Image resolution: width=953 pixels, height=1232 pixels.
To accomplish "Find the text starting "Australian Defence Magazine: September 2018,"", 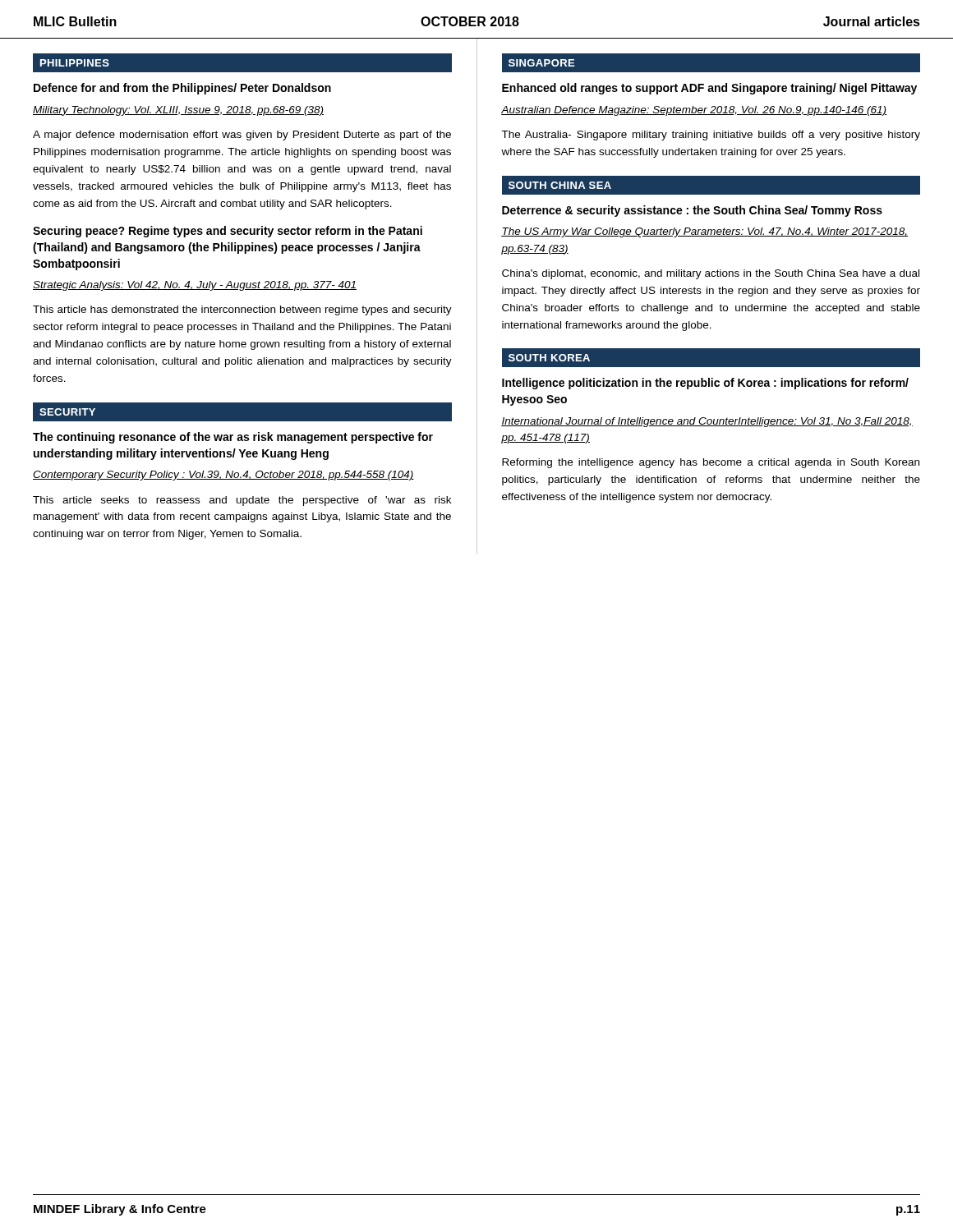I will (x=694, y=109).
